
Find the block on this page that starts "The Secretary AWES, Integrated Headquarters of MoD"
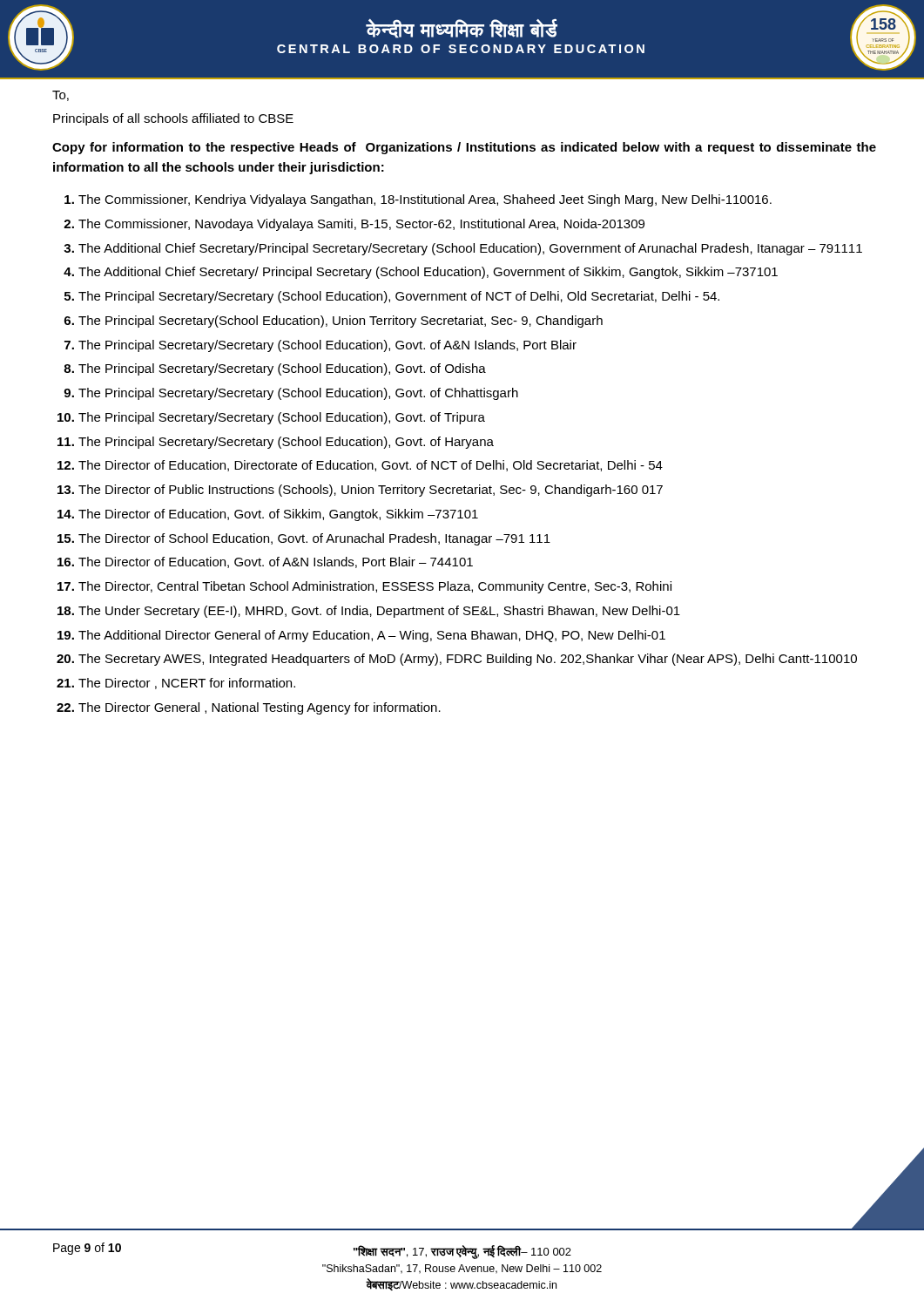[477, 659]
